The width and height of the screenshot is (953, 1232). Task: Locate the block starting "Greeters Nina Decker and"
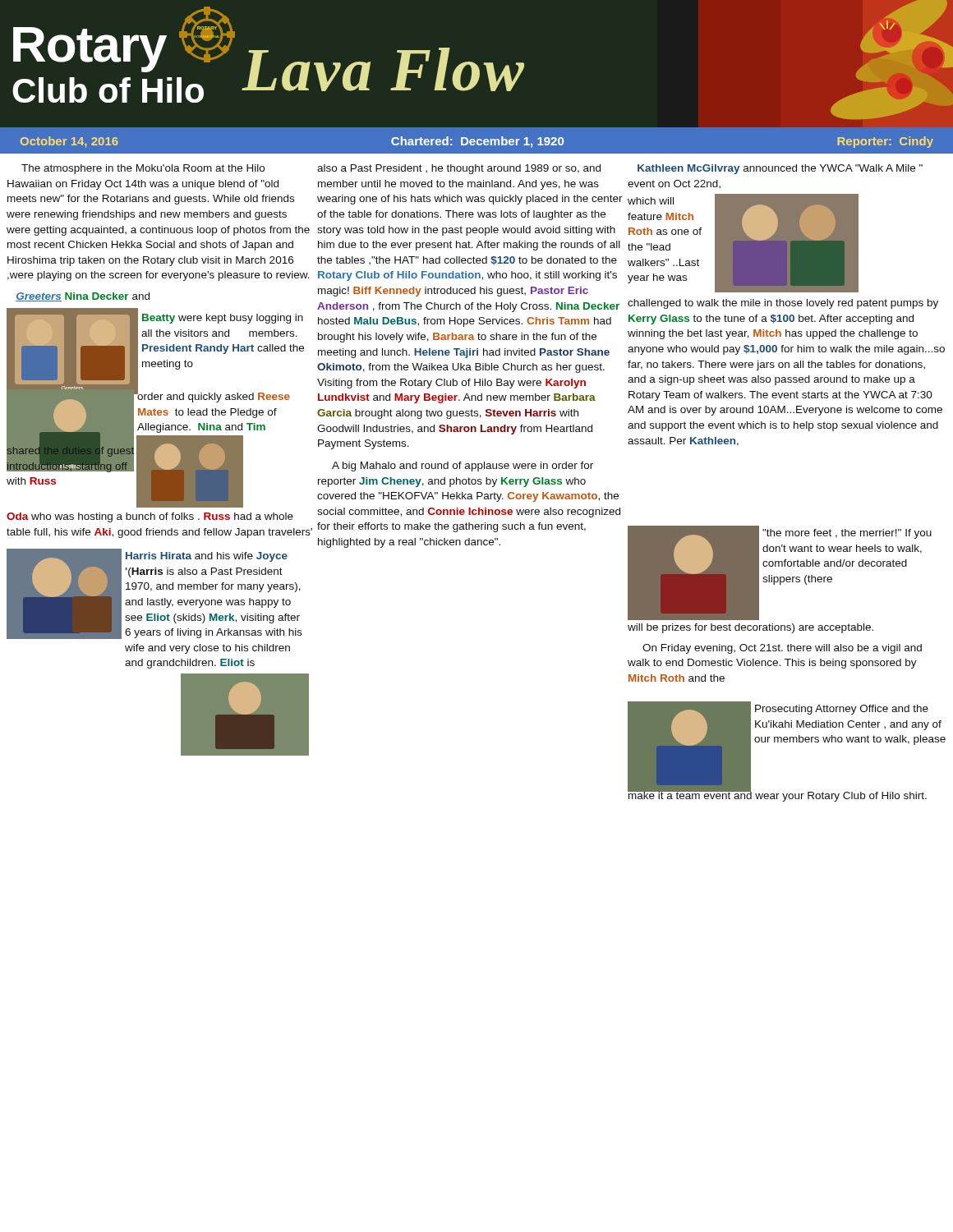pos(78,304)
